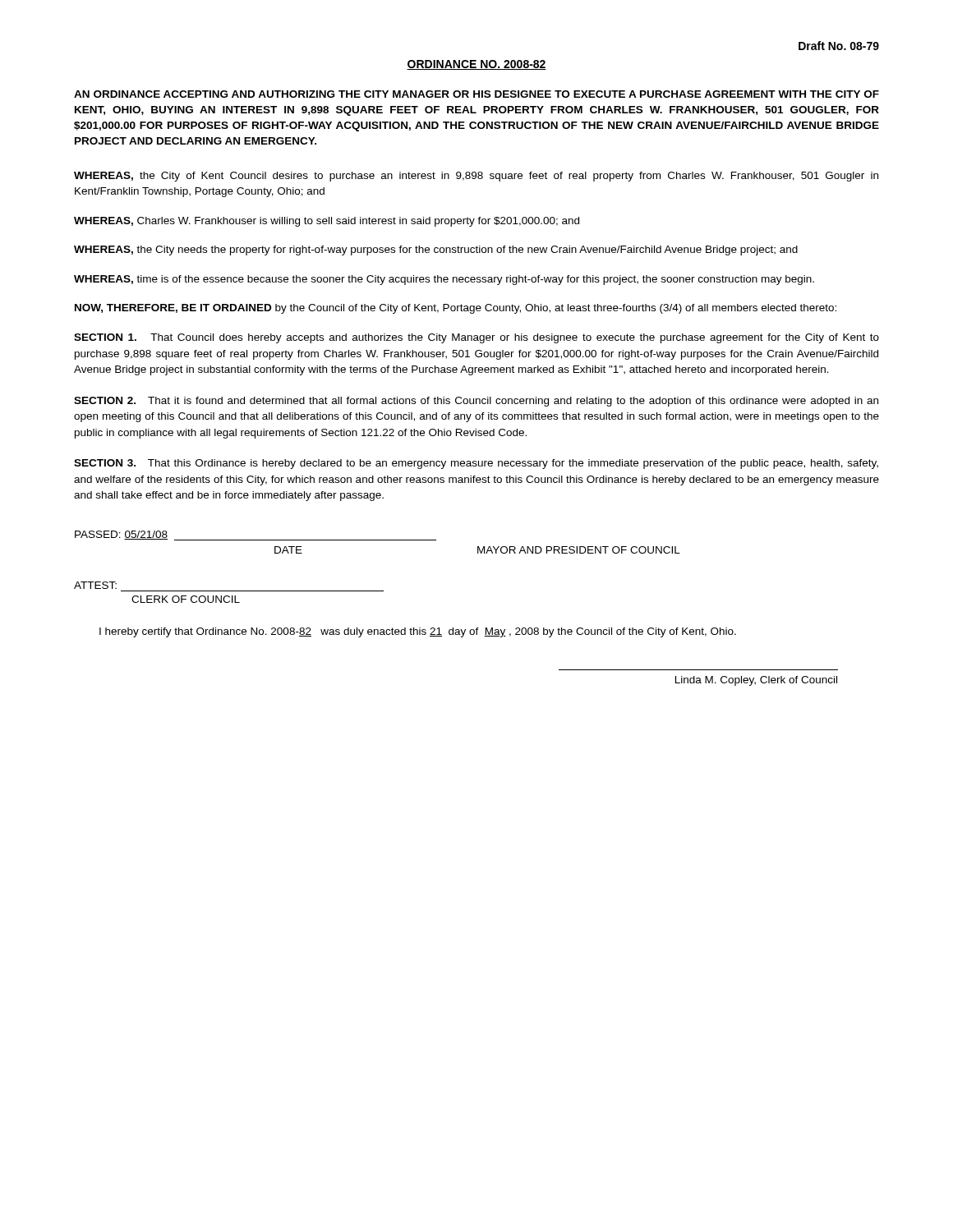953x1232 pixels.
Task: Click on the passage starting "SECTION 3. That this"
Action: 476,479
